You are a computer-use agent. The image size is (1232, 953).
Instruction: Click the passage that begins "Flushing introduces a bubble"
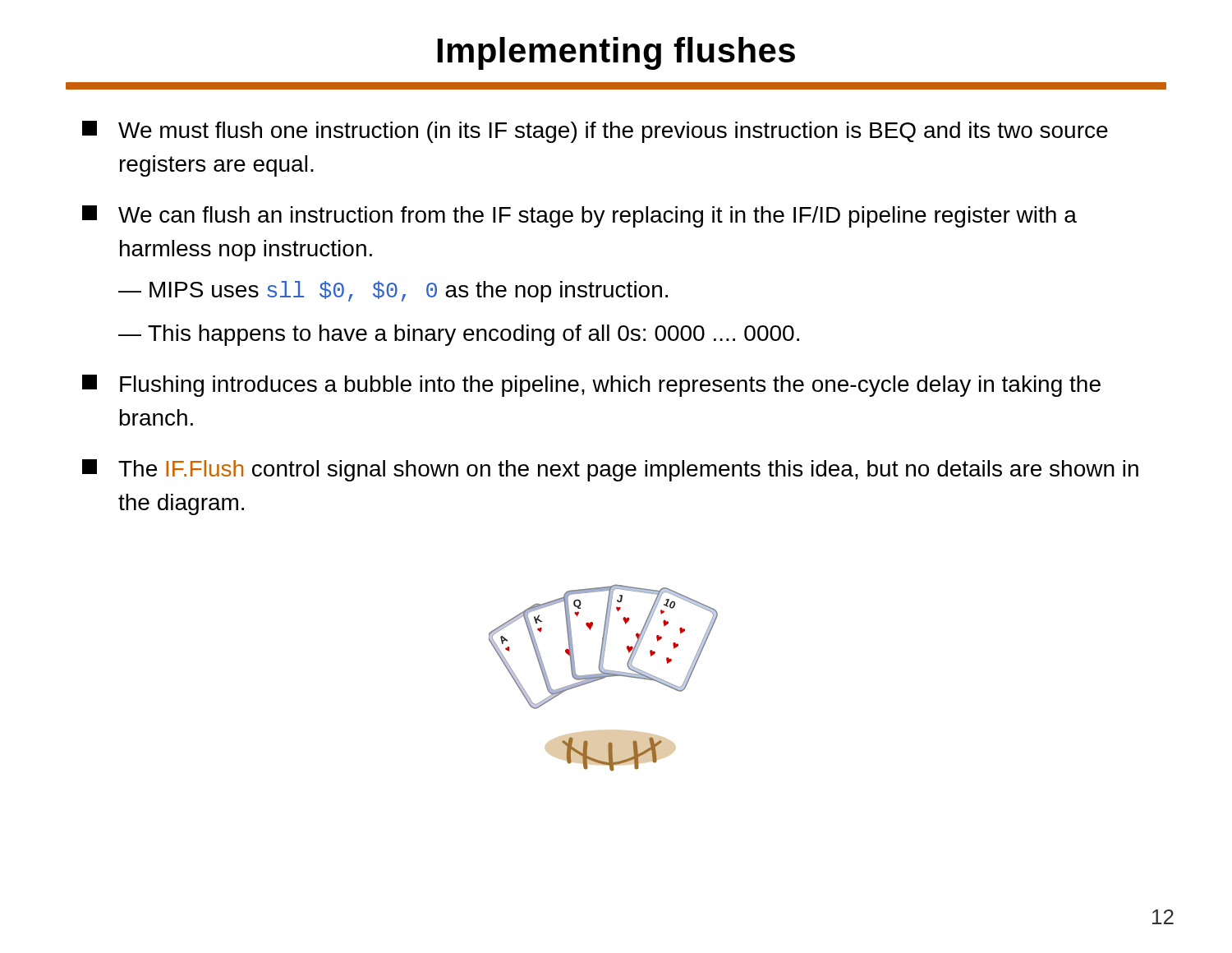616,401
